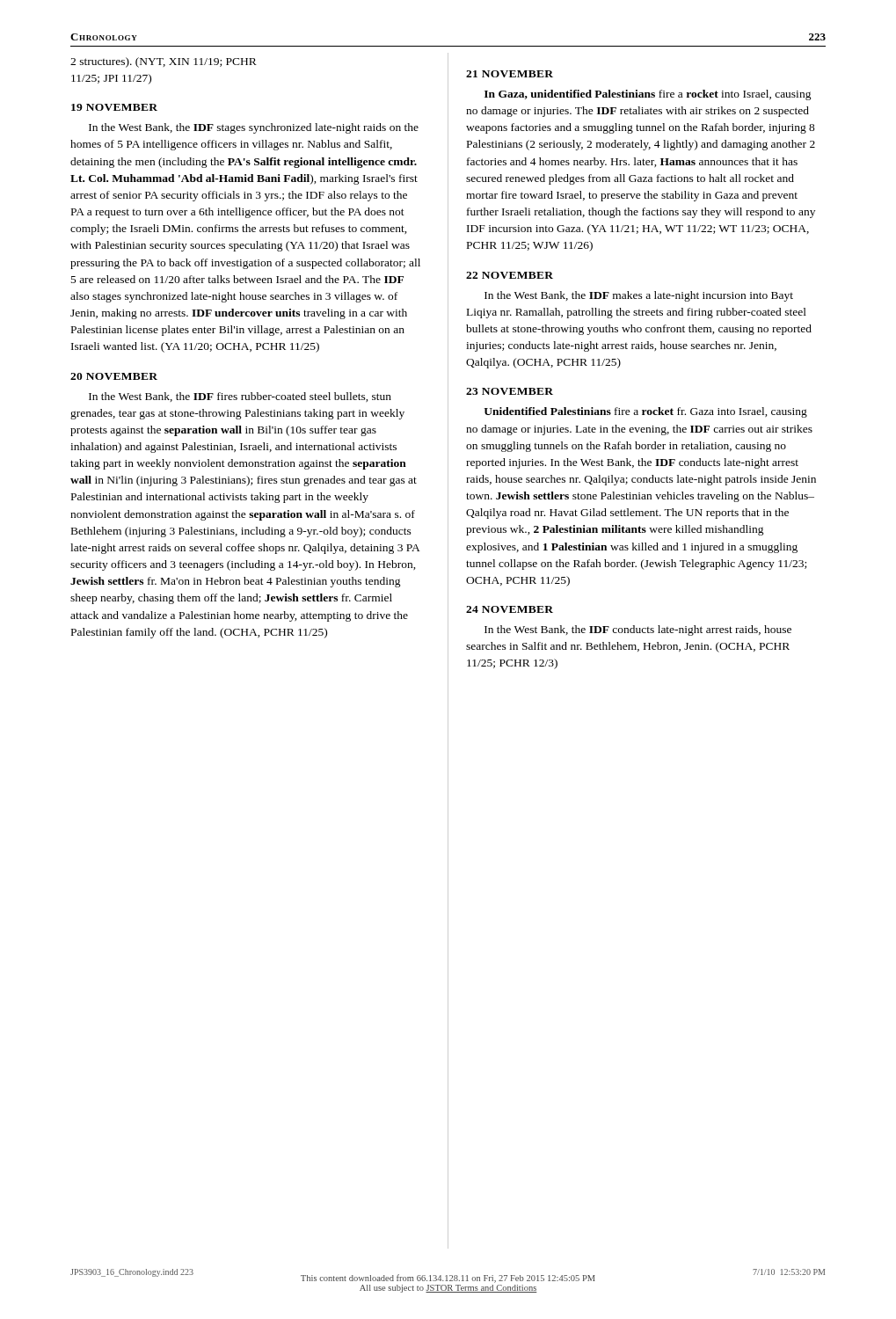Select the section header containing "22 November"
This screenshot has height=1319, width=896.
(x=510, y=274)
